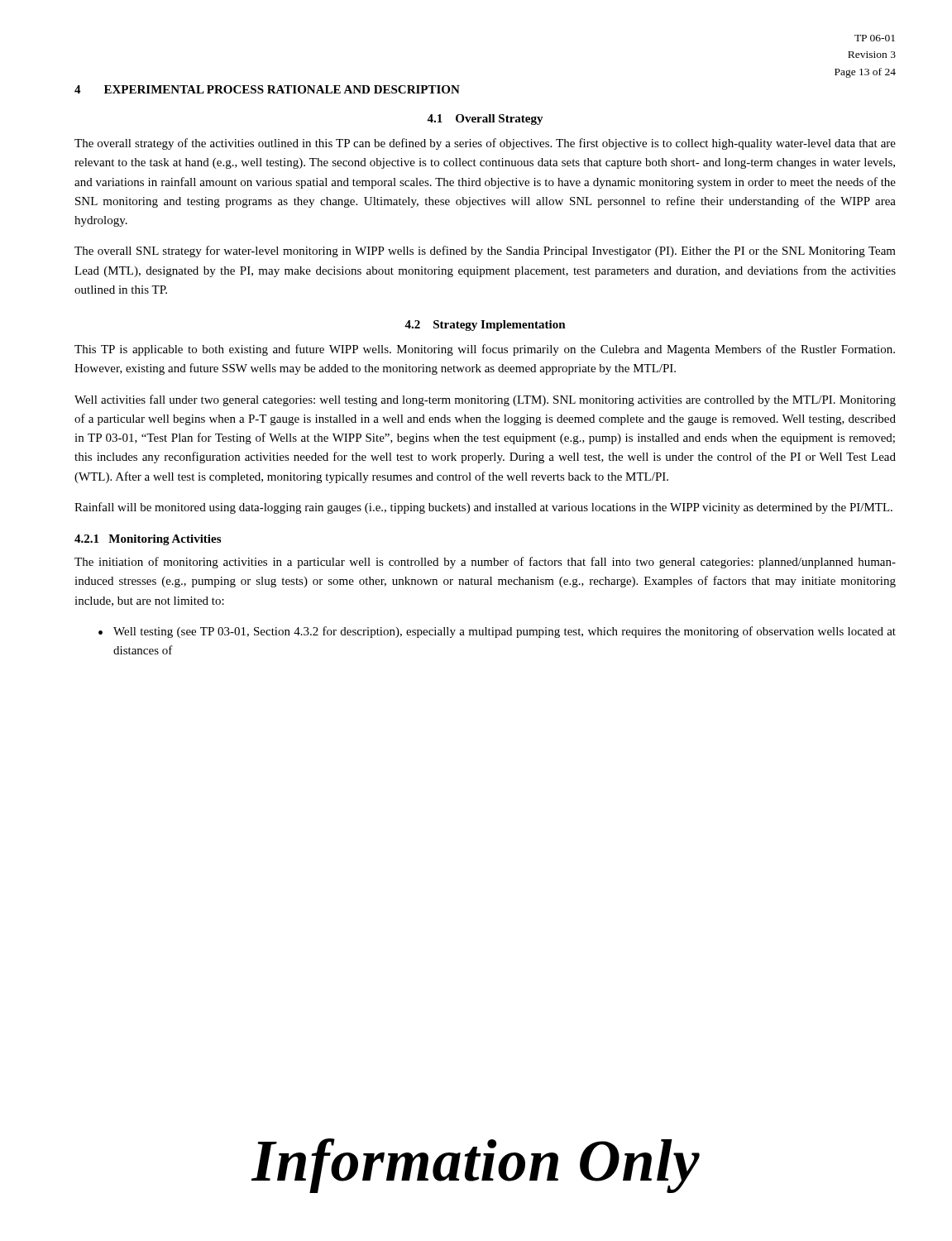952x1241 pixels.
Task: Point to the block beginning "Rainfall will be monitored using data-logging"
Action: 484,507
